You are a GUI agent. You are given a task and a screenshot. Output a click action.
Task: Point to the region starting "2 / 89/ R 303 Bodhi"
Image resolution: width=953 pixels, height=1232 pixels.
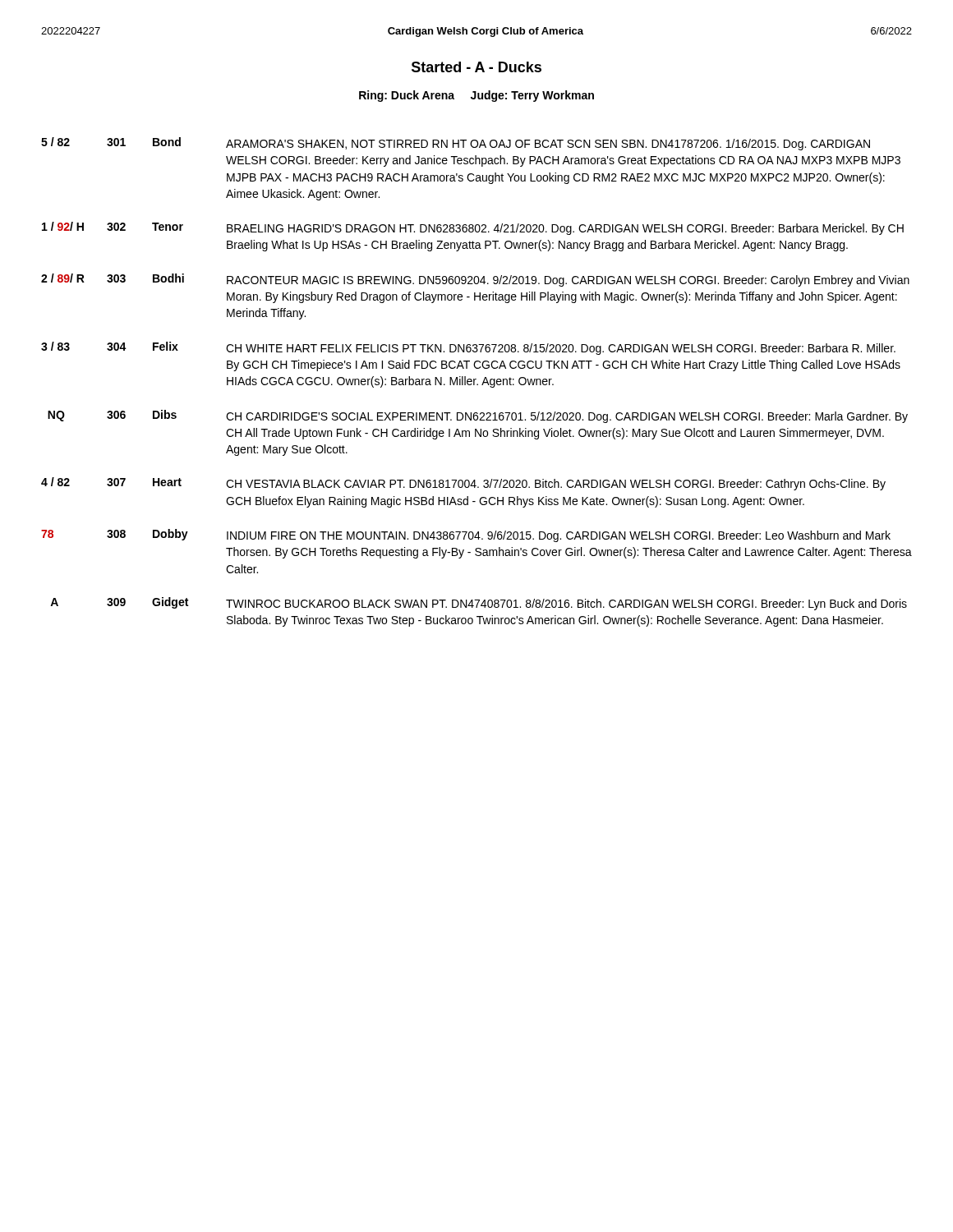(476, 297)
